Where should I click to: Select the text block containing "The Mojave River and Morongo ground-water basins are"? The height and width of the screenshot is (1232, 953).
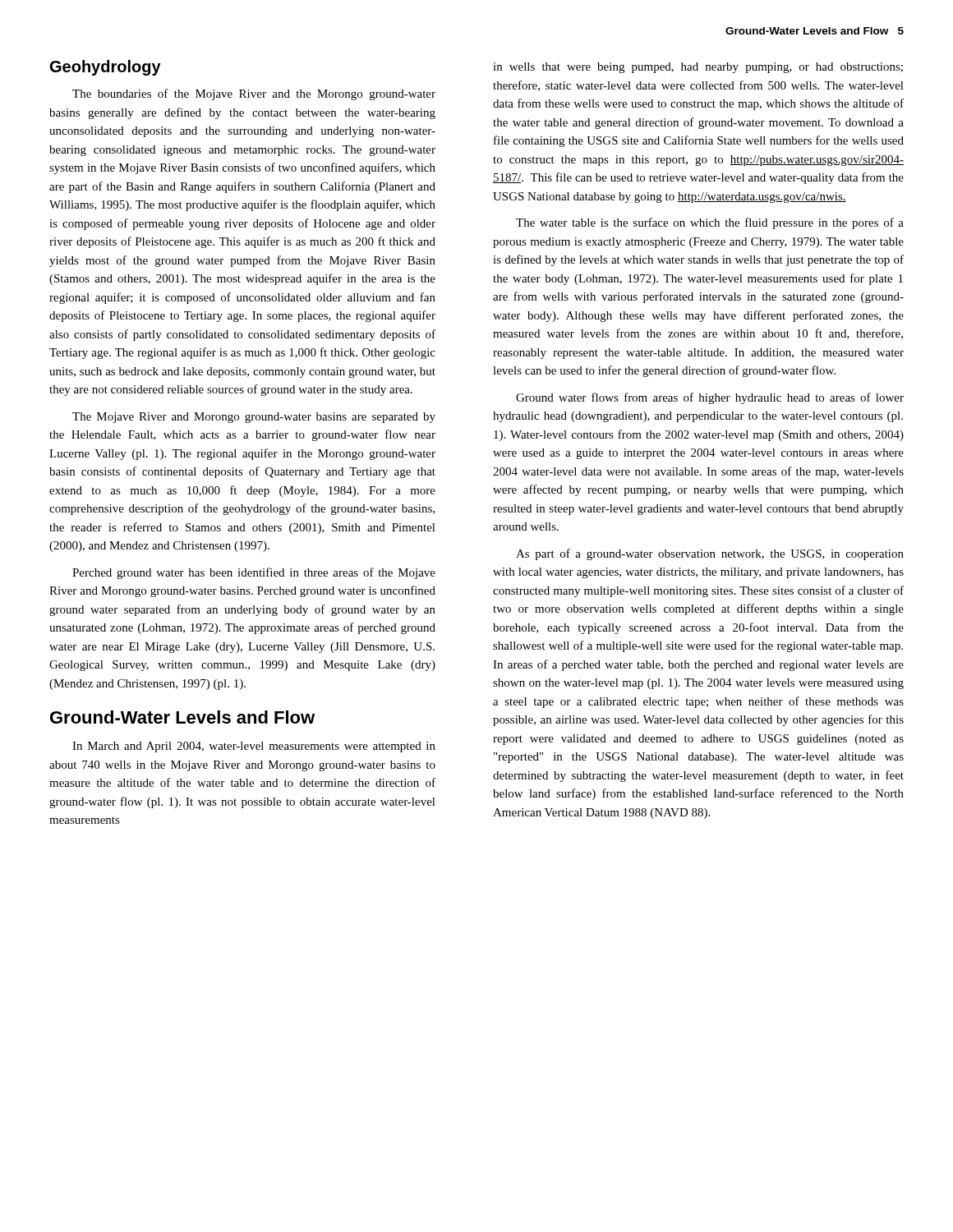(242, 481)
